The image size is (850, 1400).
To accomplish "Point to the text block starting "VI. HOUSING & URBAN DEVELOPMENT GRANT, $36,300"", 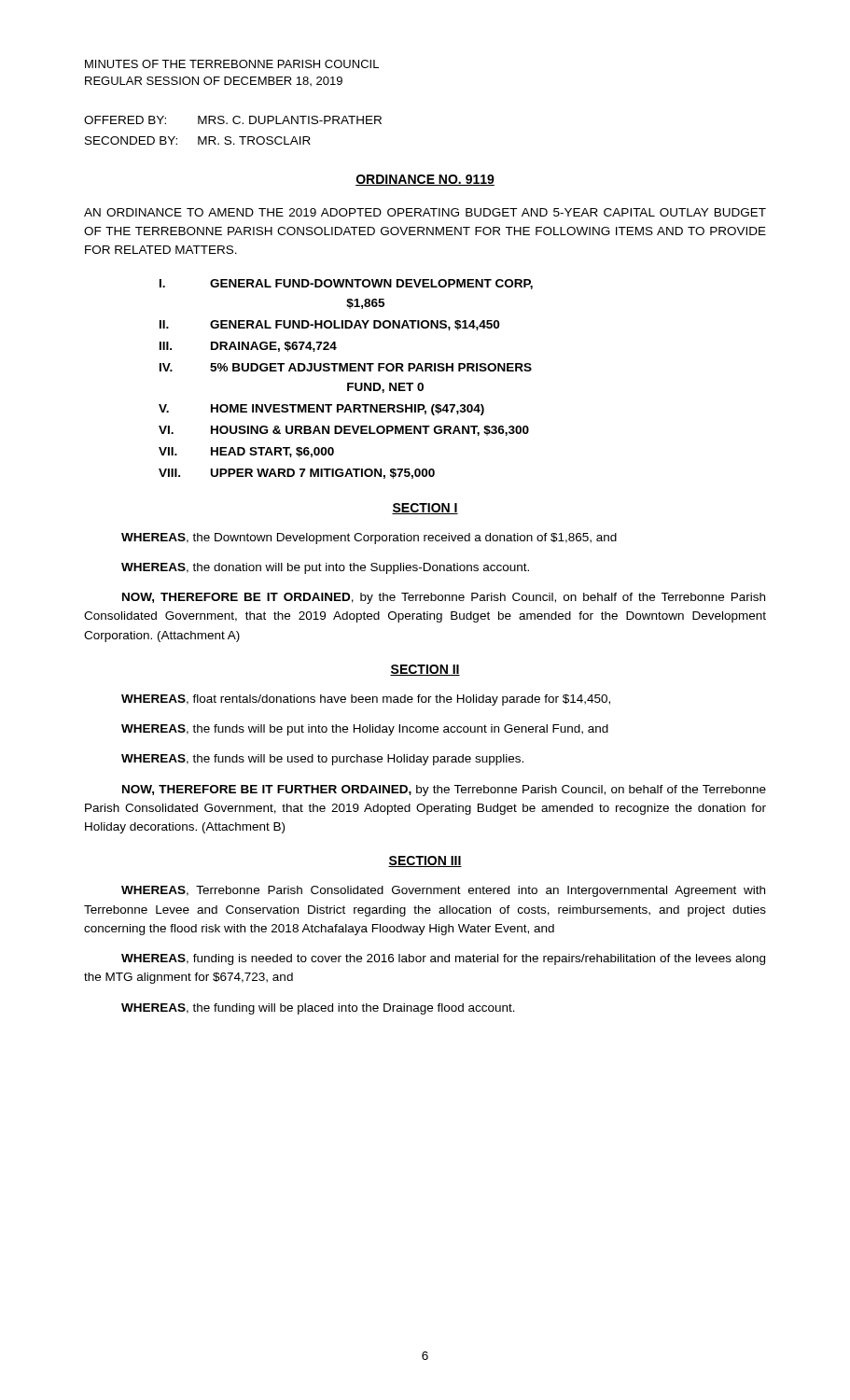I will click(344, 430).
